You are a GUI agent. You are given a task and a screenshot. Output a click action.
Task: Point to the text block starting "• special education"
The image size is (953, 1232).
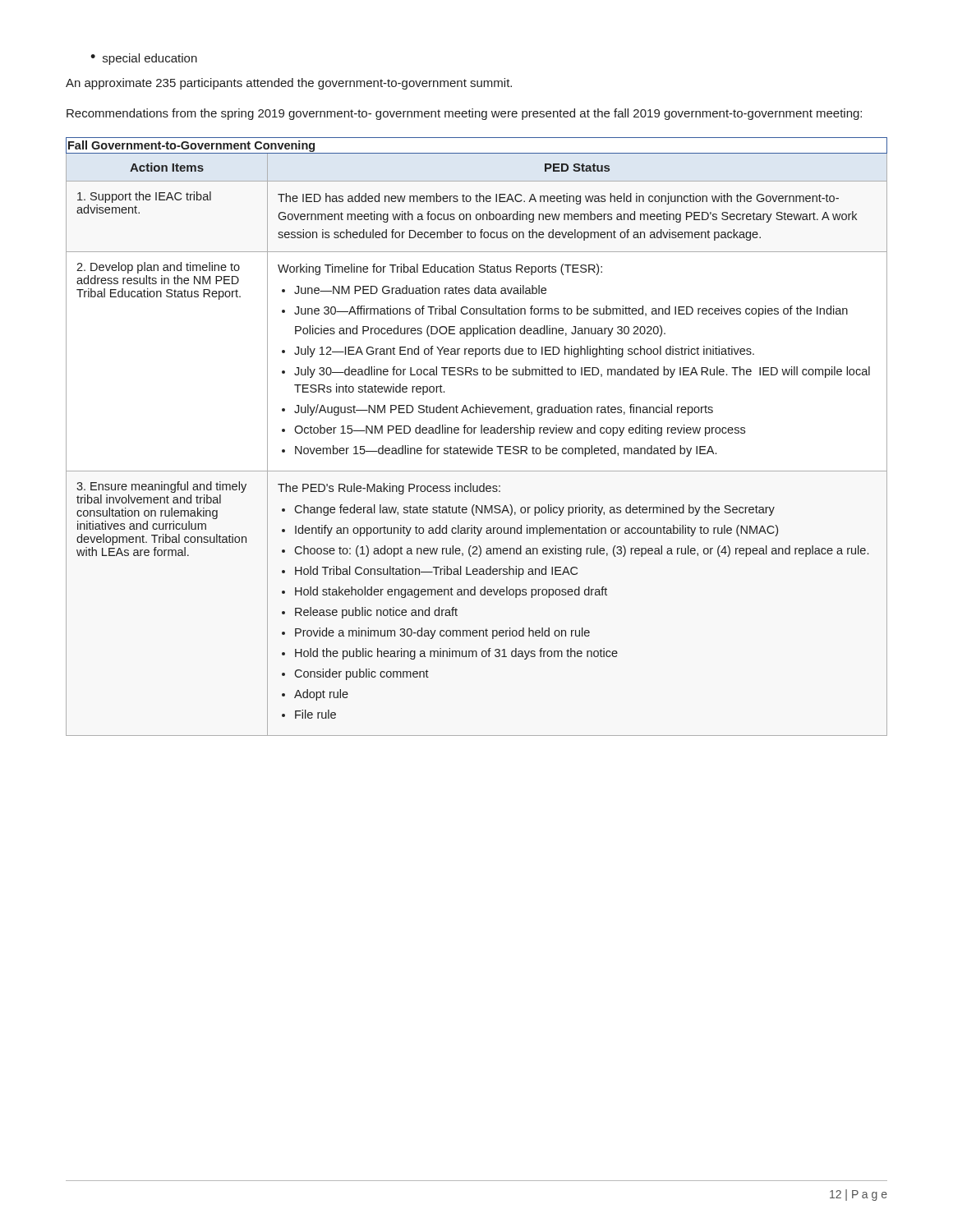tap(144, 59)
